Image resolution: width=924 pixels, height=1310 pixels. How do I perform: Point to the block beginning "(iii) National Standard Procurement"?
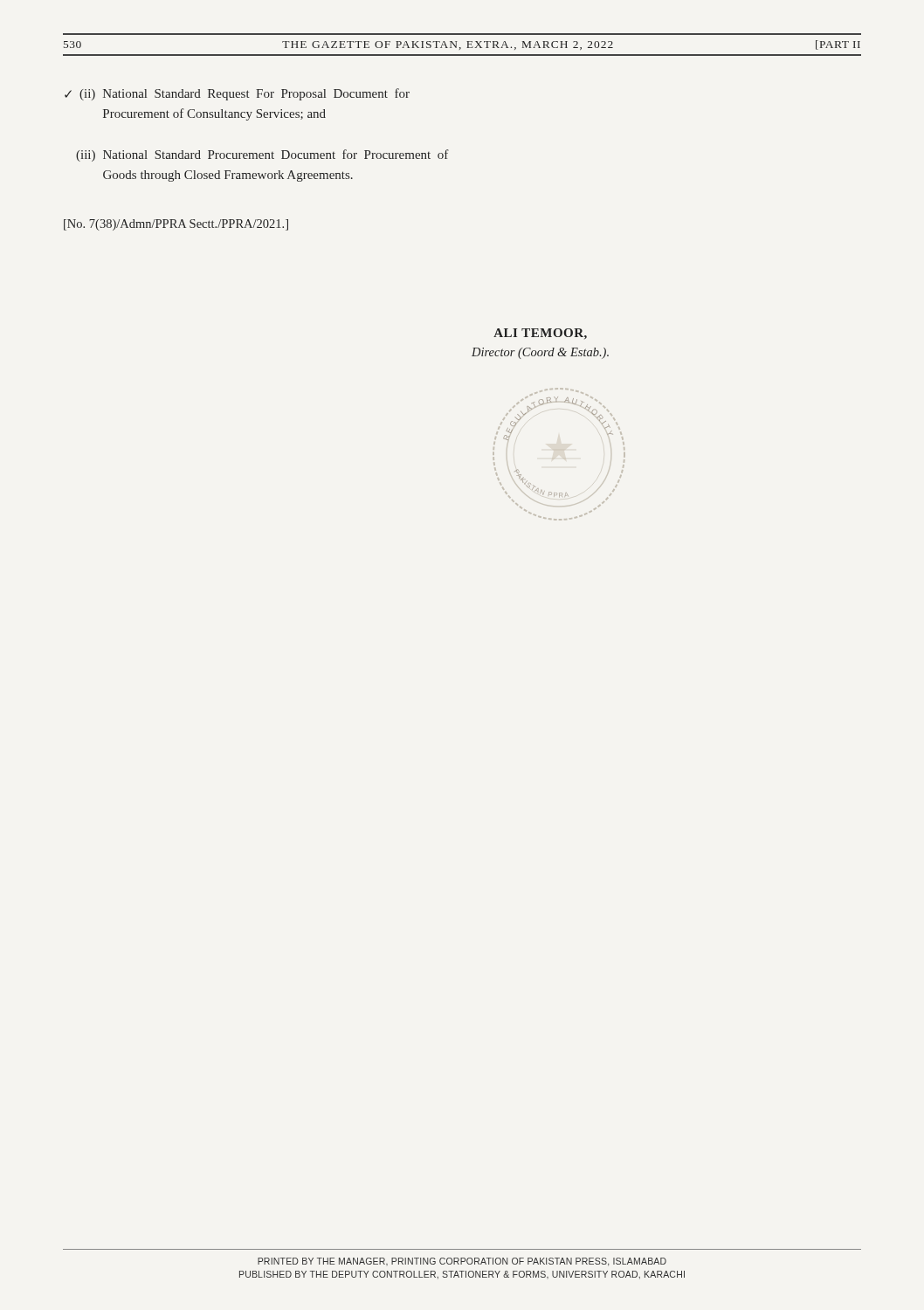256,165
